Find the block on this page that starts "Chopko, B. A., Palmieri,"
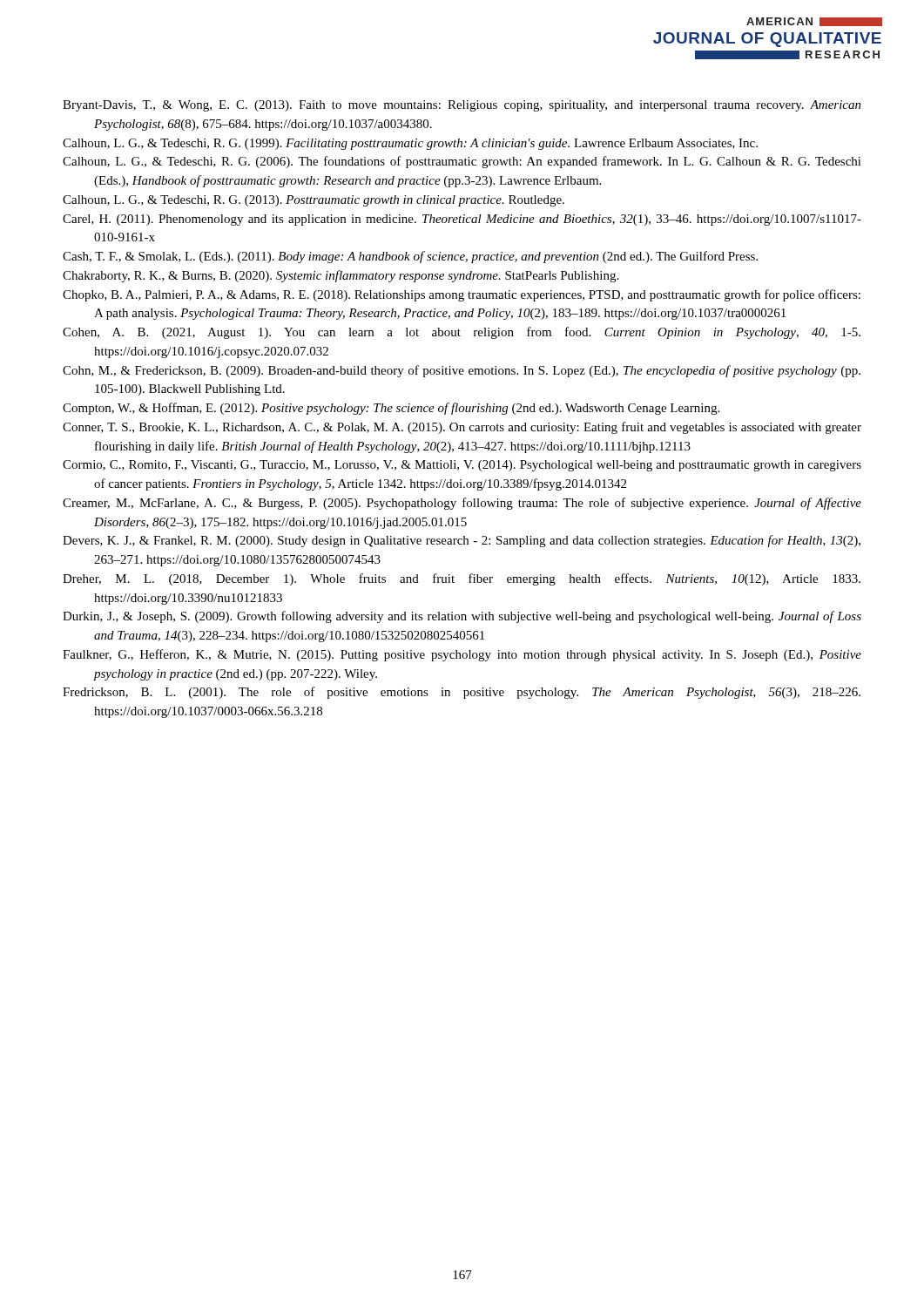This screenshot has width=924, height=1307. 462,304
